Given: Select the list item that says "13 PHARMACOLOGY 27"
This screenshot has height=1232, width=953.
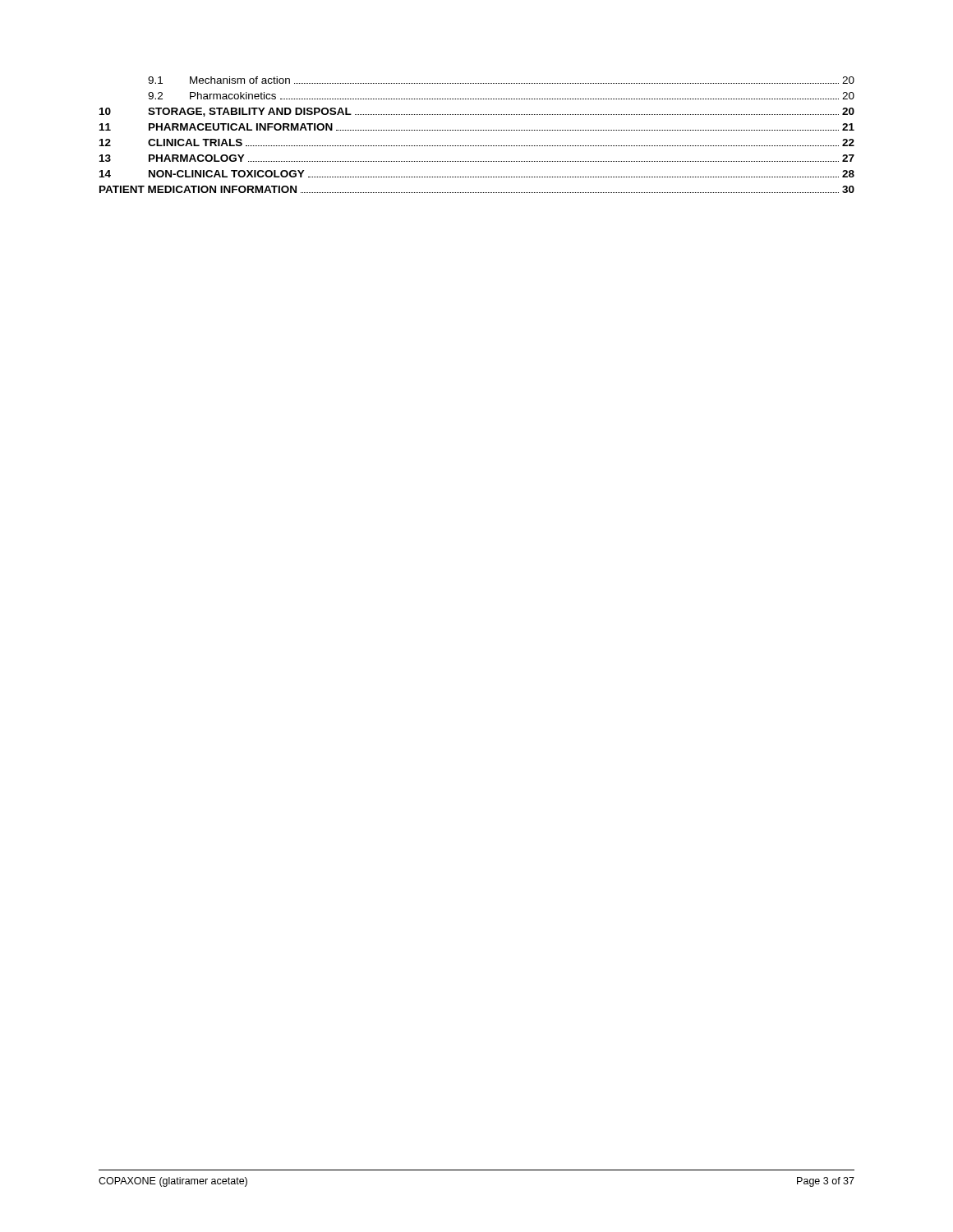Looking at the screenshot, I should 476,158.
